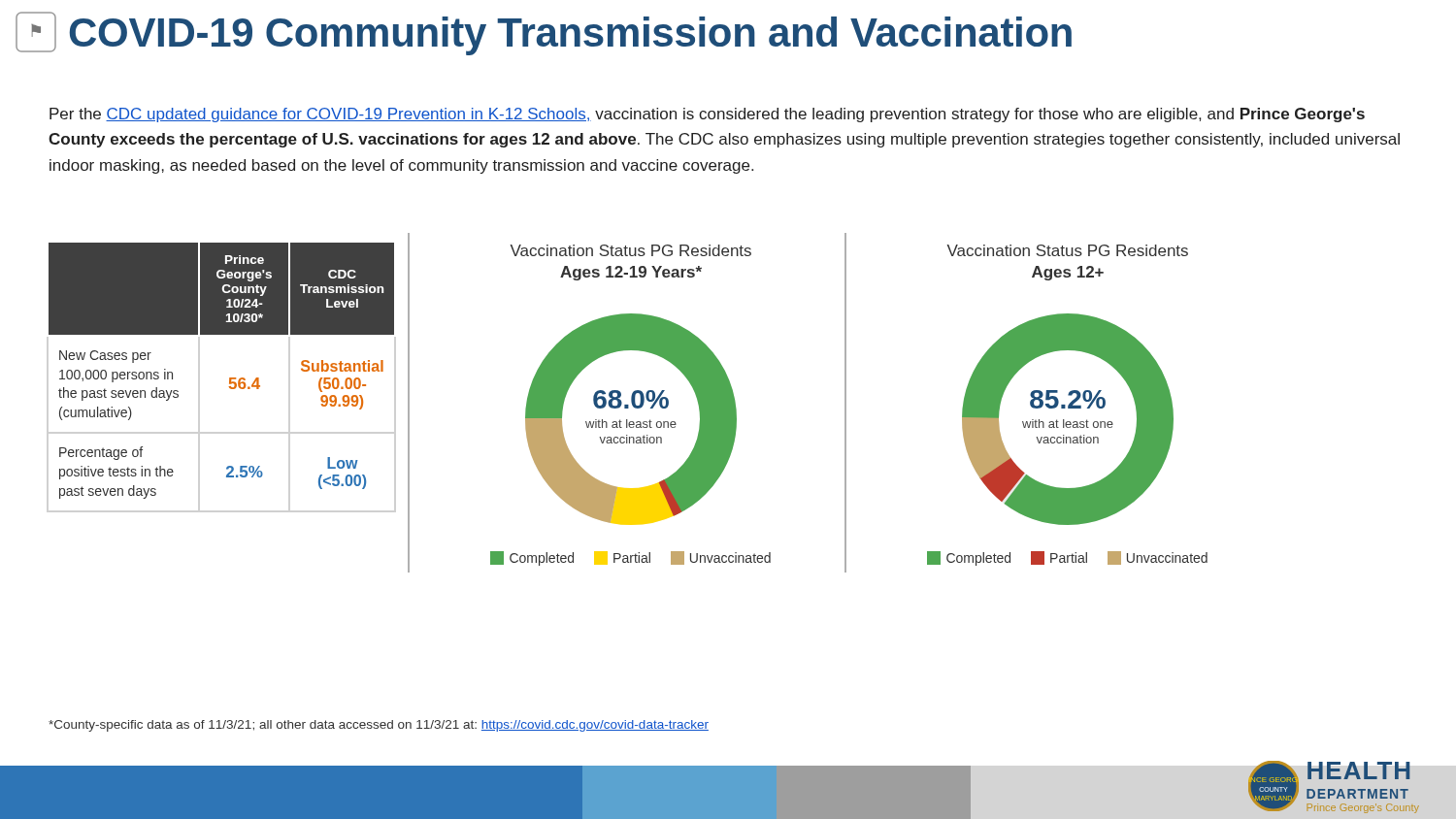Select the element starting "COVID-19 Community Transmission and Vaccination"
Viewport: 1456px width, 819px height.
[571, 32]
